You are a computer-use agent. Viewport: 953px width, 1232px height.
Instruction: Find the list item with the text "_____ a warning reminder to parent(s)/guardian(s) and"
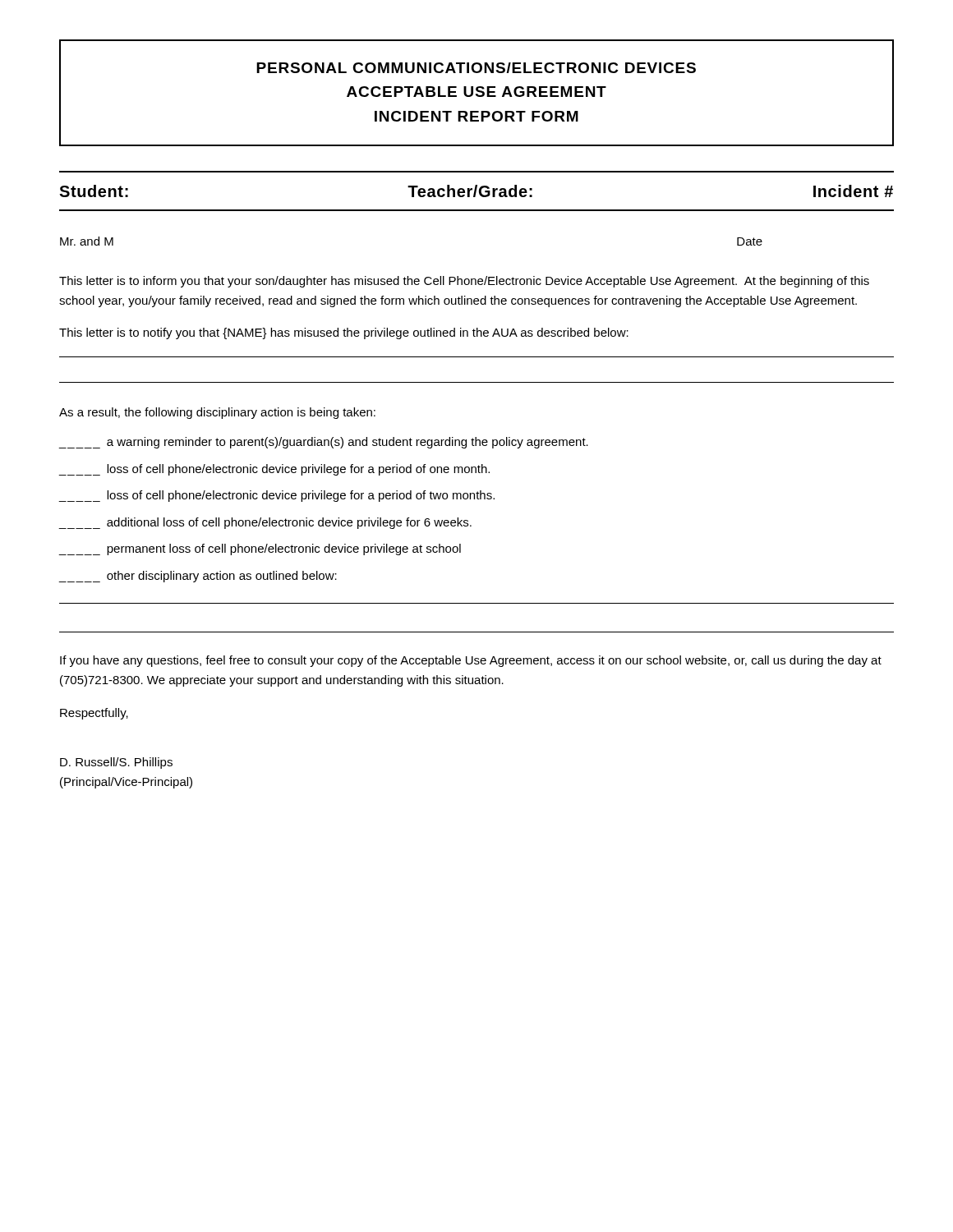tap(476, 442)
